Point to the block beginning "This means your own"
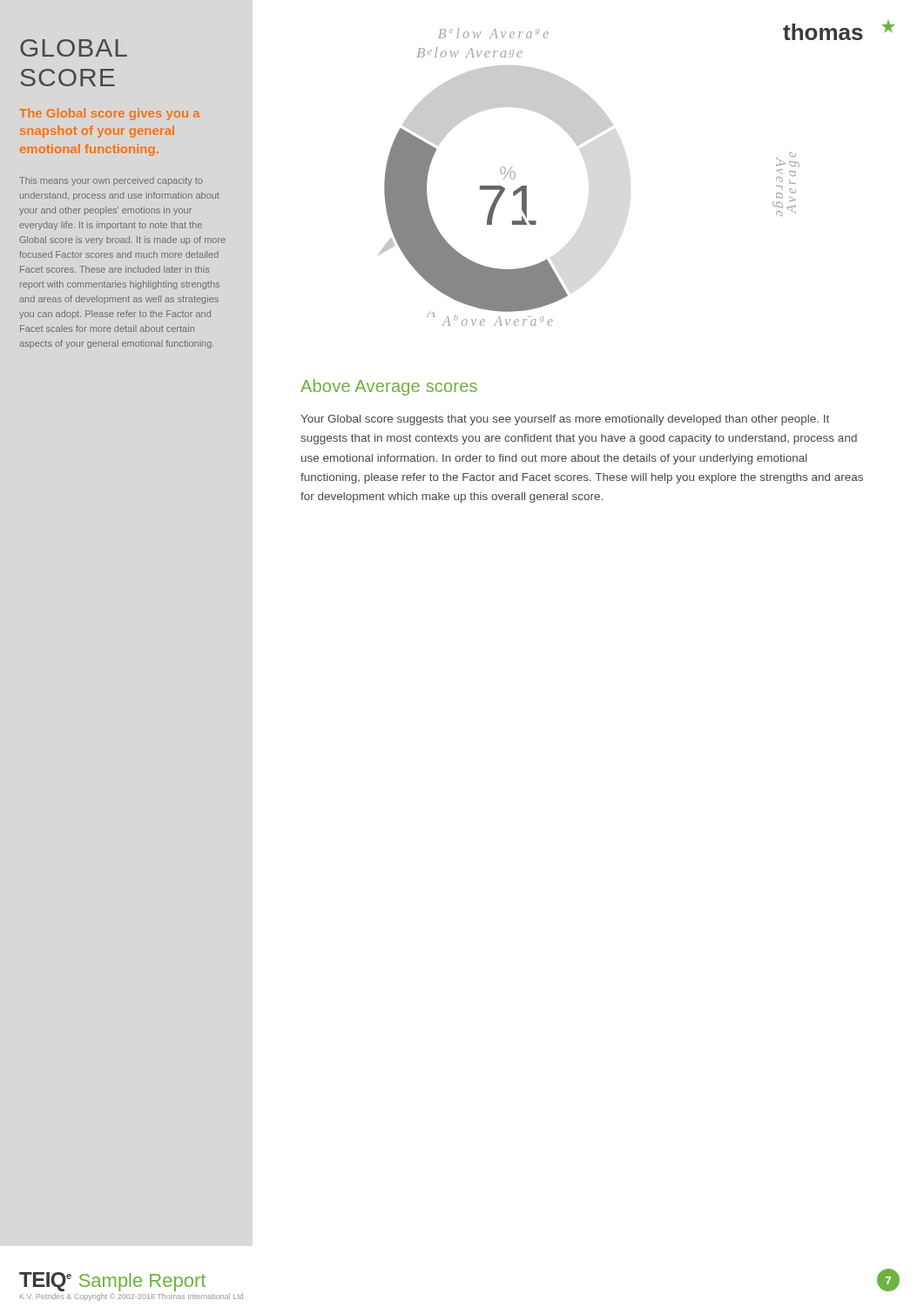Viewport: 924px width, 1307px height. click(122, 262)
